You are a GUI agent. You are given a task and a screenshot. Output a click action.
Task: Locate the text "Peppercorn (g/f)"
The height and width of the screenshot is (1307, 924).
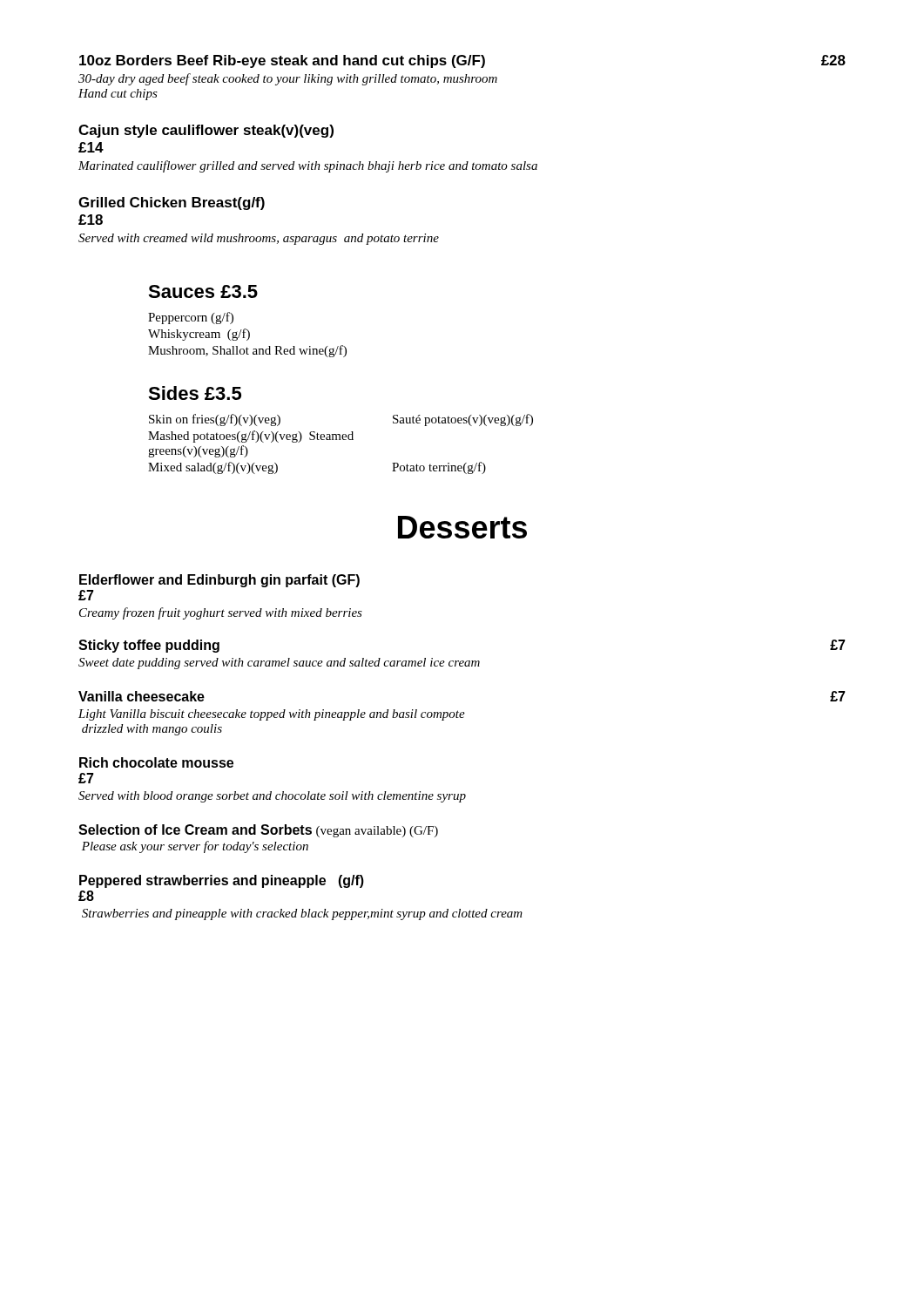click(x=191, y=317)
